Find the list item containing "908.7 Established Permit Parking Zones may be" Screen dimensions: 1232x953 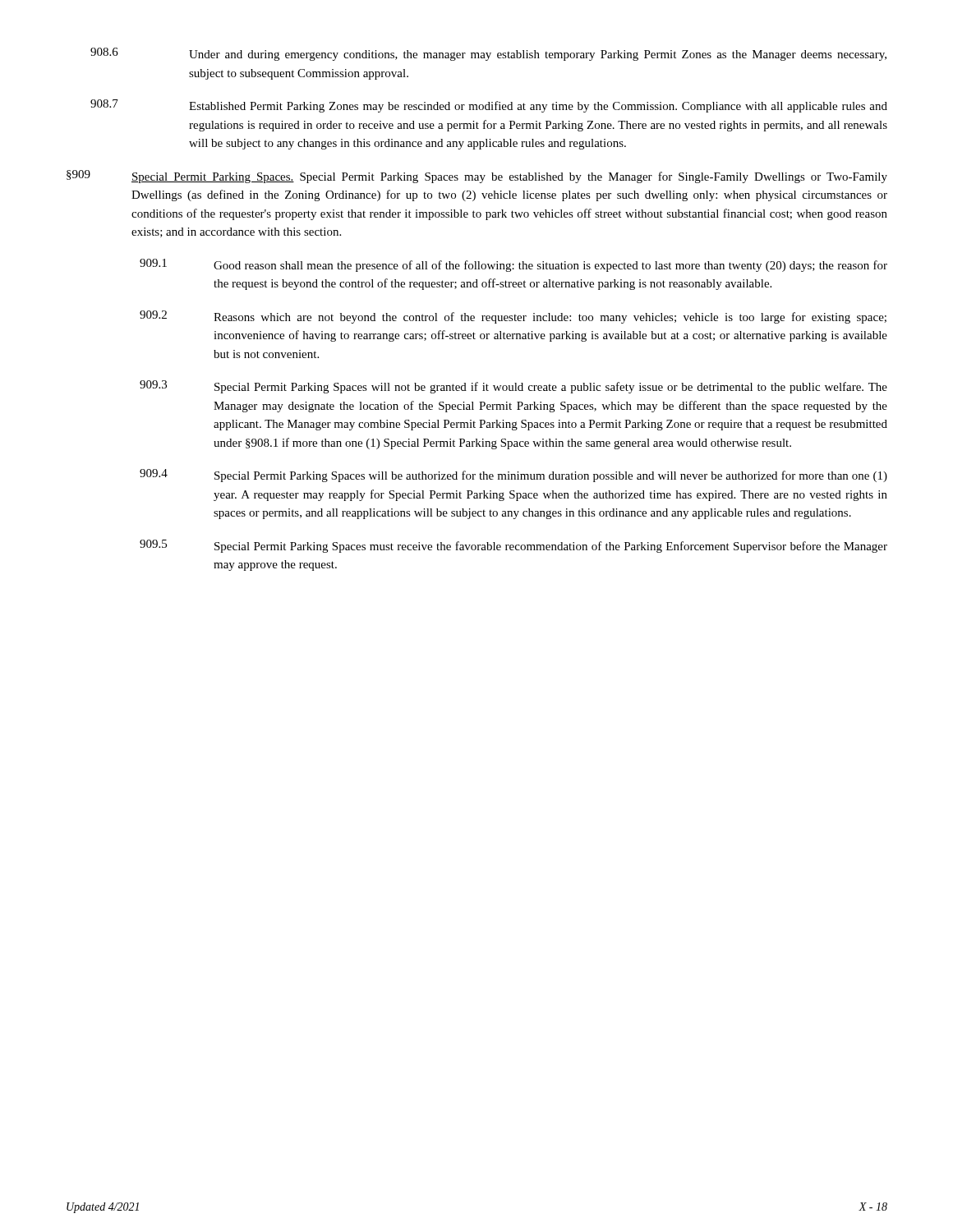click(x=476, y=125)
